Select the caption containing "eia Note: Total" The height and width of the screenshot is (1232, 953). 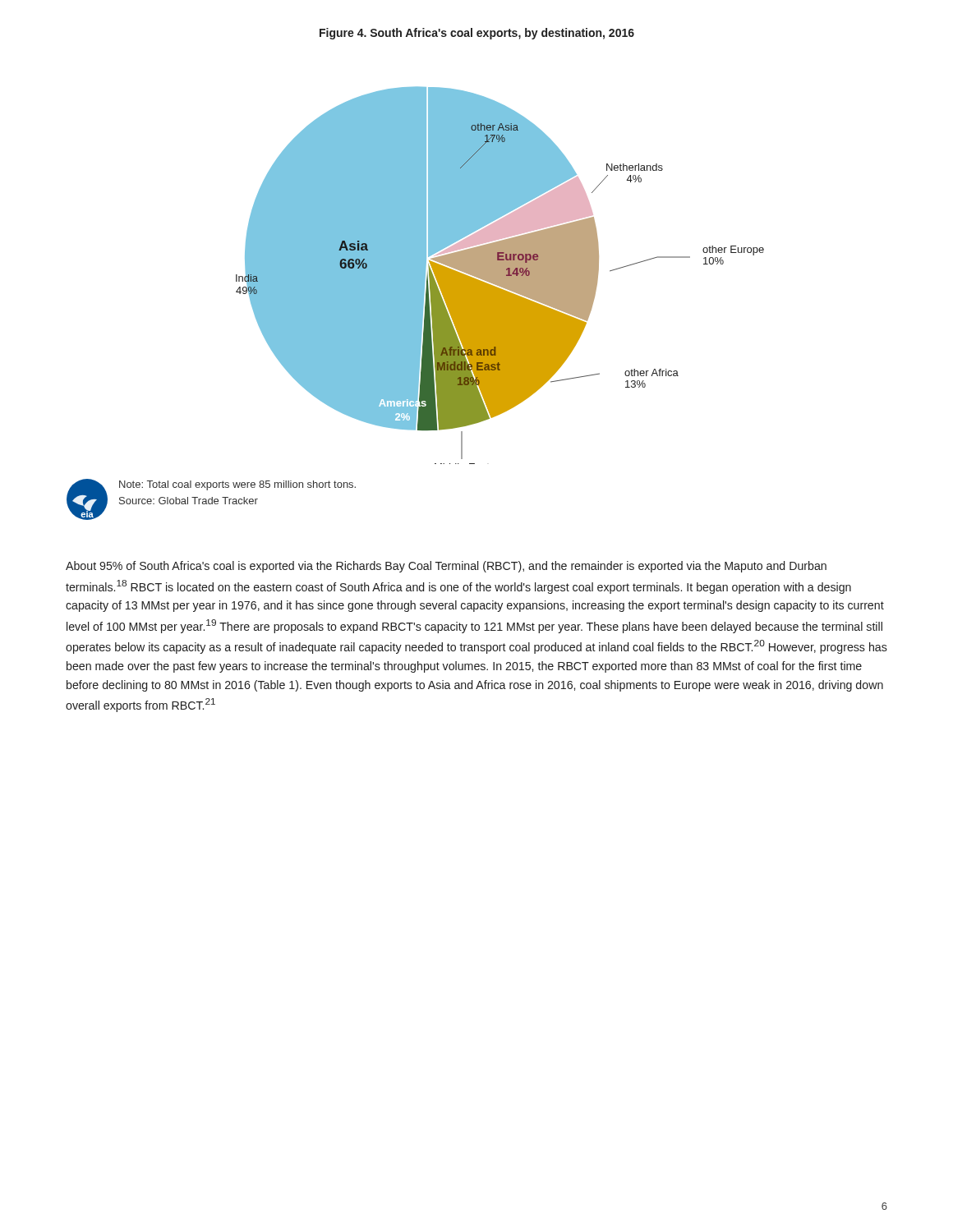[x=211, y=499]
